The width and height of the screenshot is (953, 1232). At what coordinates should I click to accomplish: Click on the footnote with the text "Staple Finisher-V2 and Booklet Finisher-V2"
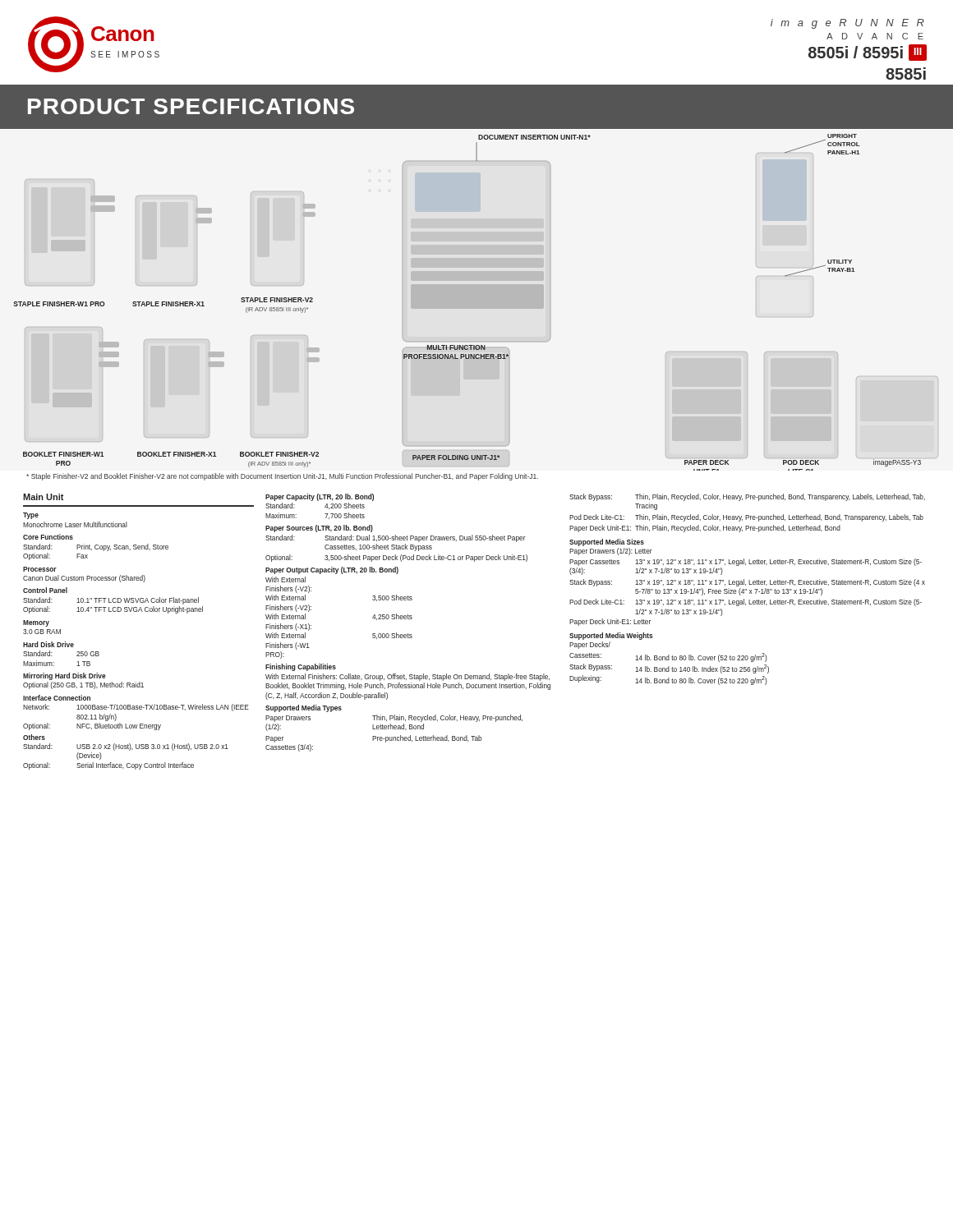282,476
